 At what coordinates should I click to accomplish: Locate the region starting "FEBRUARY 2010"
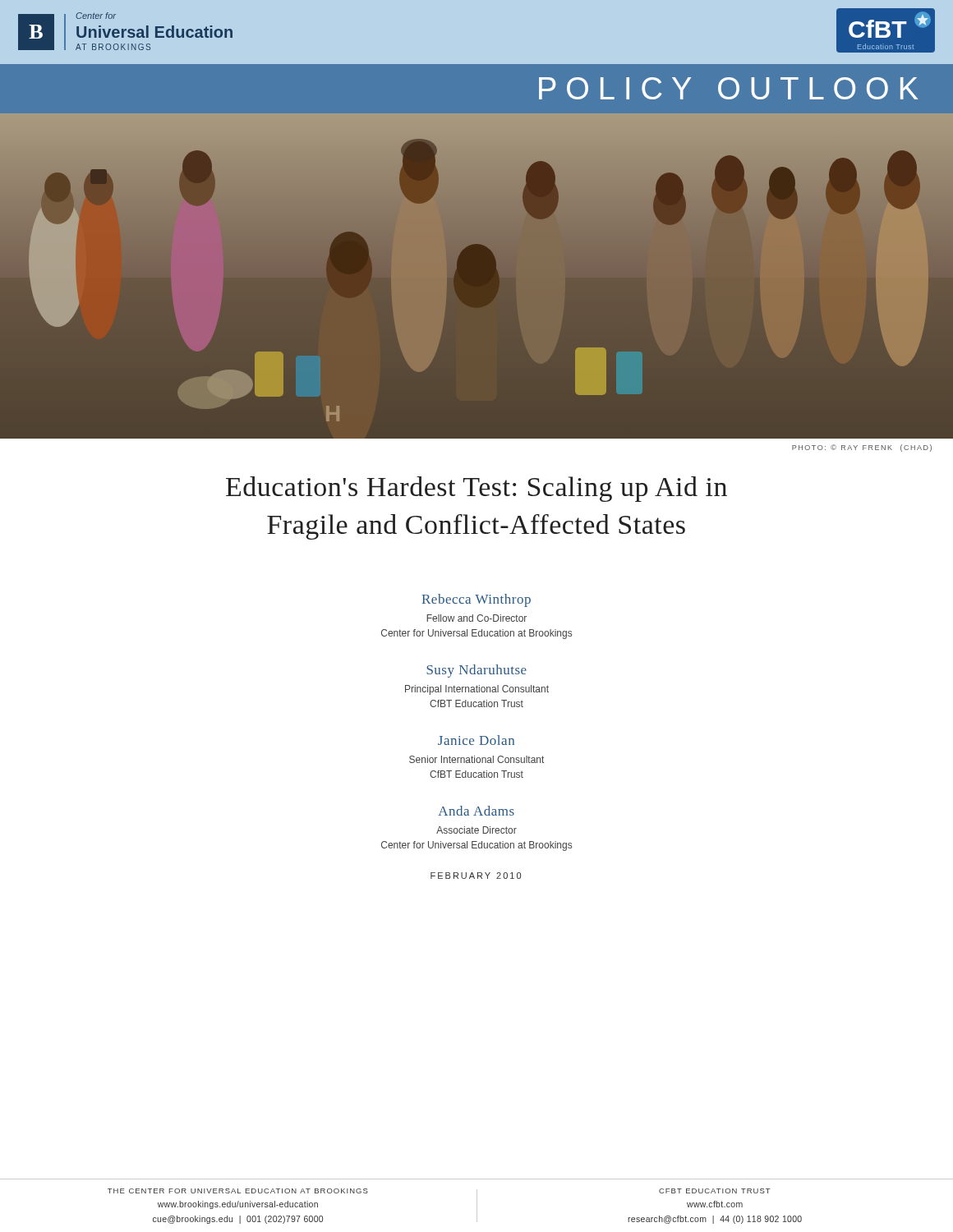pos(476,876)
